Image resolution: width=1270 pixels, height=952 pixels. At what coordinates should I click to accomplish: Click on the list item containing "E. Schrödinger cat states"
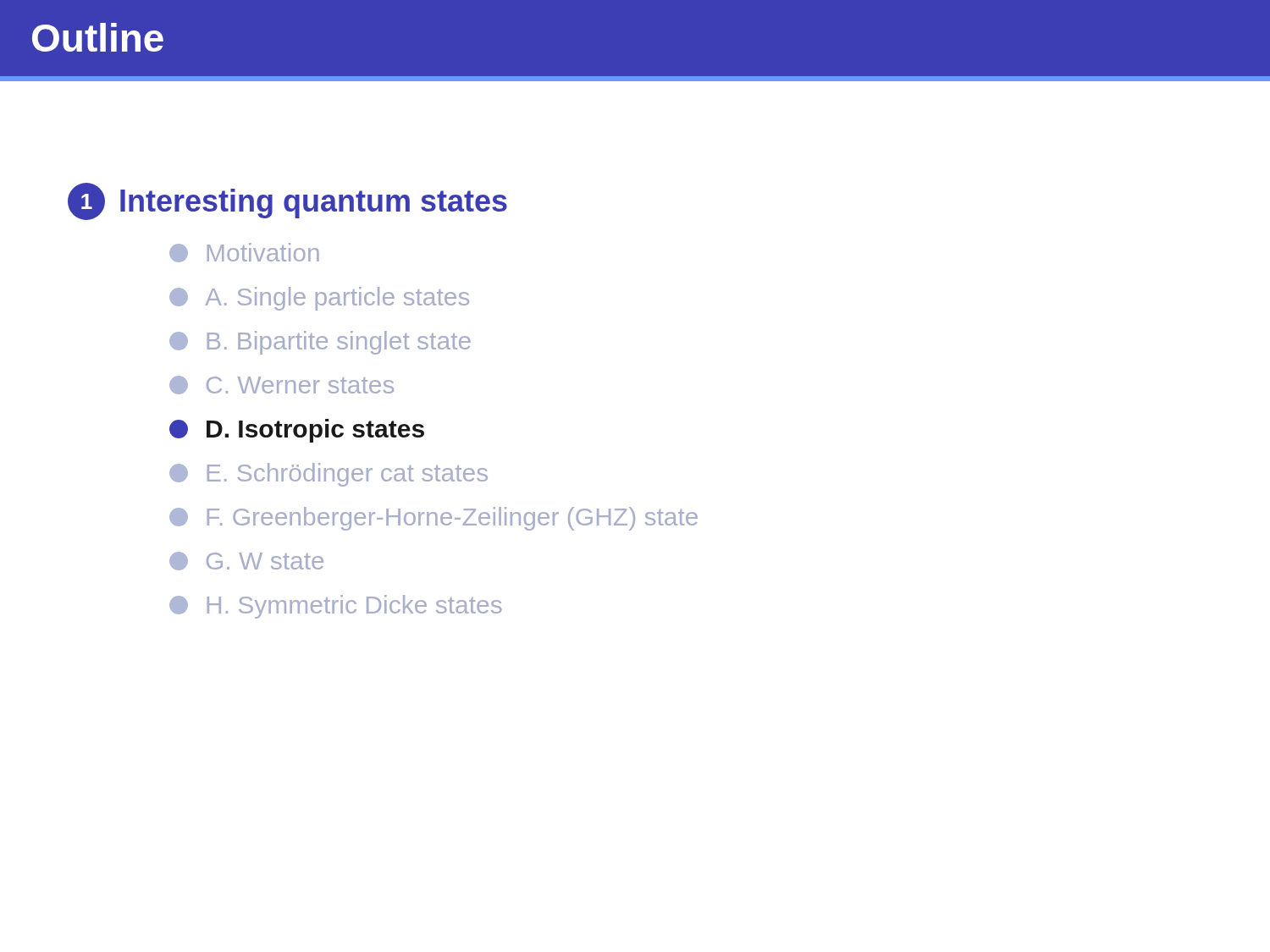[x=329, y=473]
